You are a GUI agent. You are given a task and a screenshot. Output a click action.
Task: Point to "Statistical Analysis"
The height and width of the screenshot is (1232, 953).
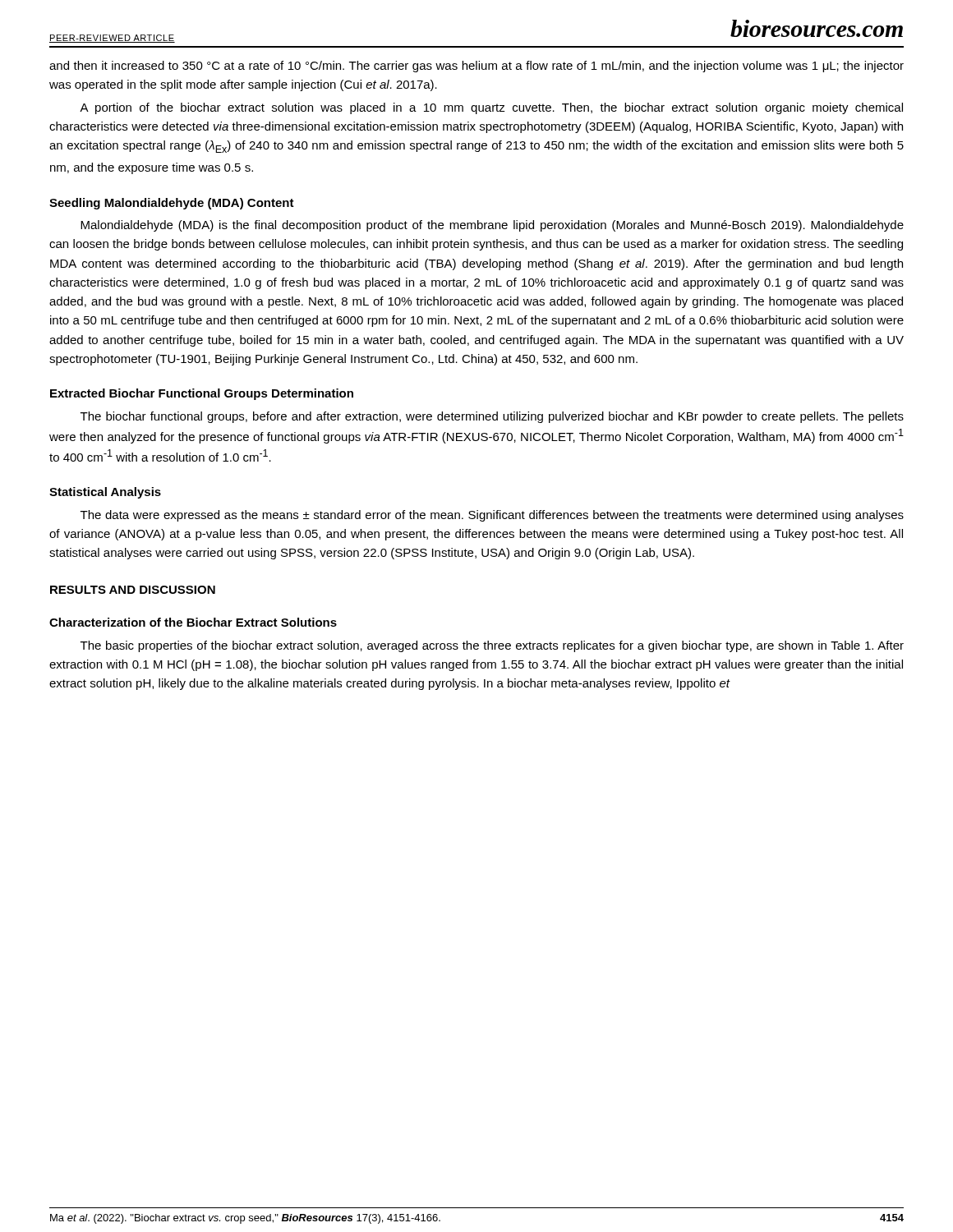[105, 493]
